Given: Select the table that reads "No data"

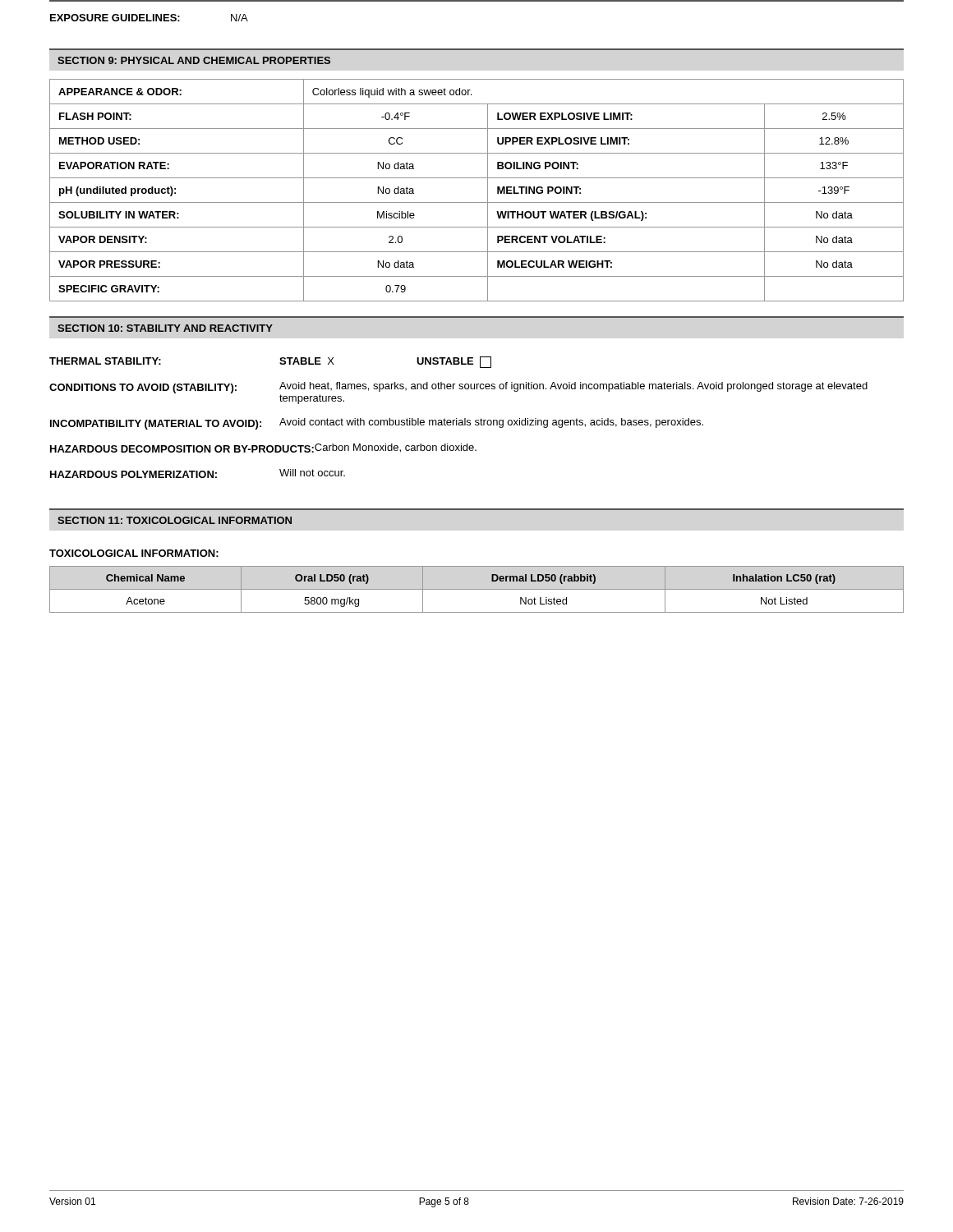Looking at the screenshot, I should tap(476, 190).
